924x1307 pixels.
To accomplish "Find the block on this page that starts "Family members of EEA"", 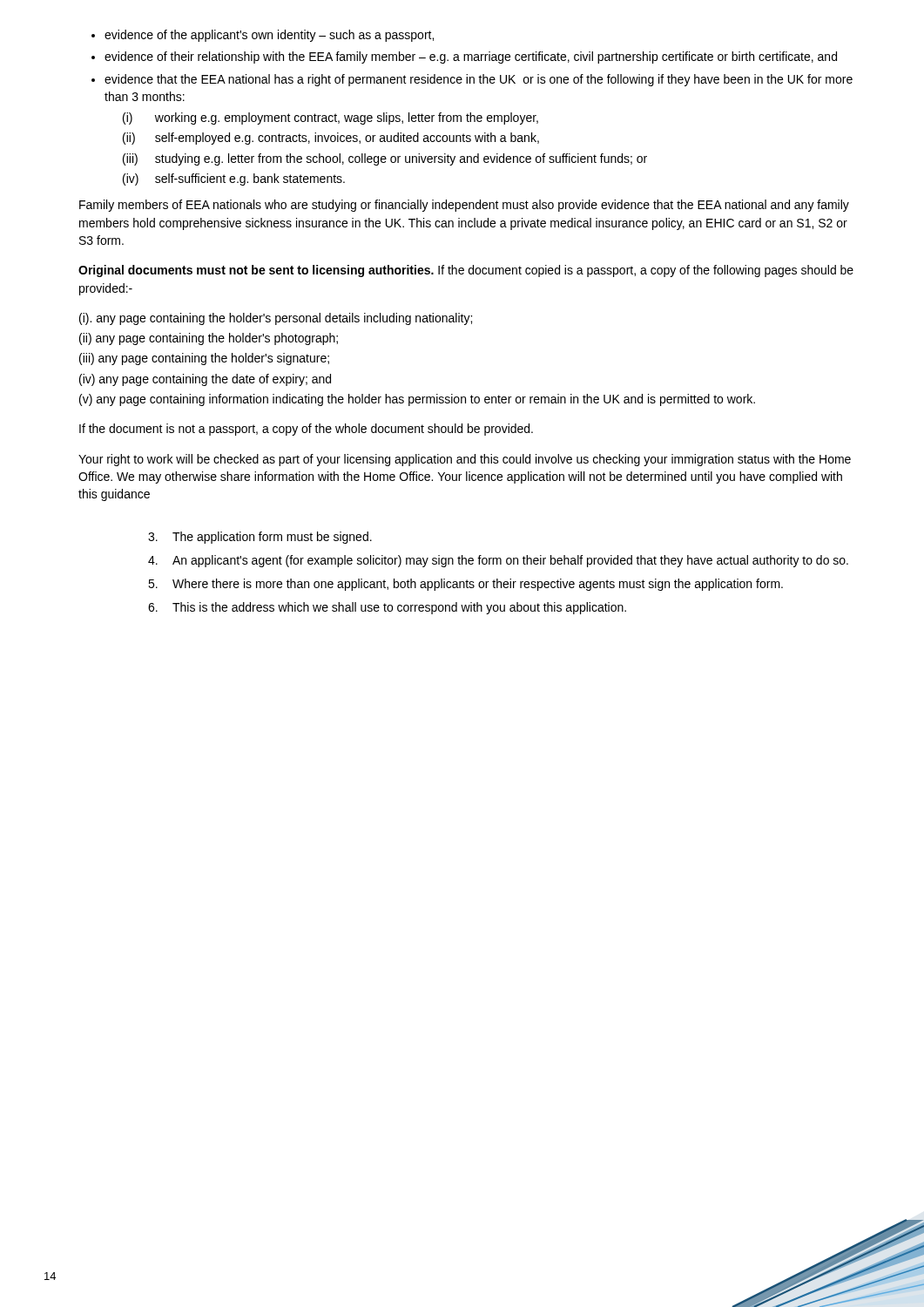I will [x=464, y=223].
